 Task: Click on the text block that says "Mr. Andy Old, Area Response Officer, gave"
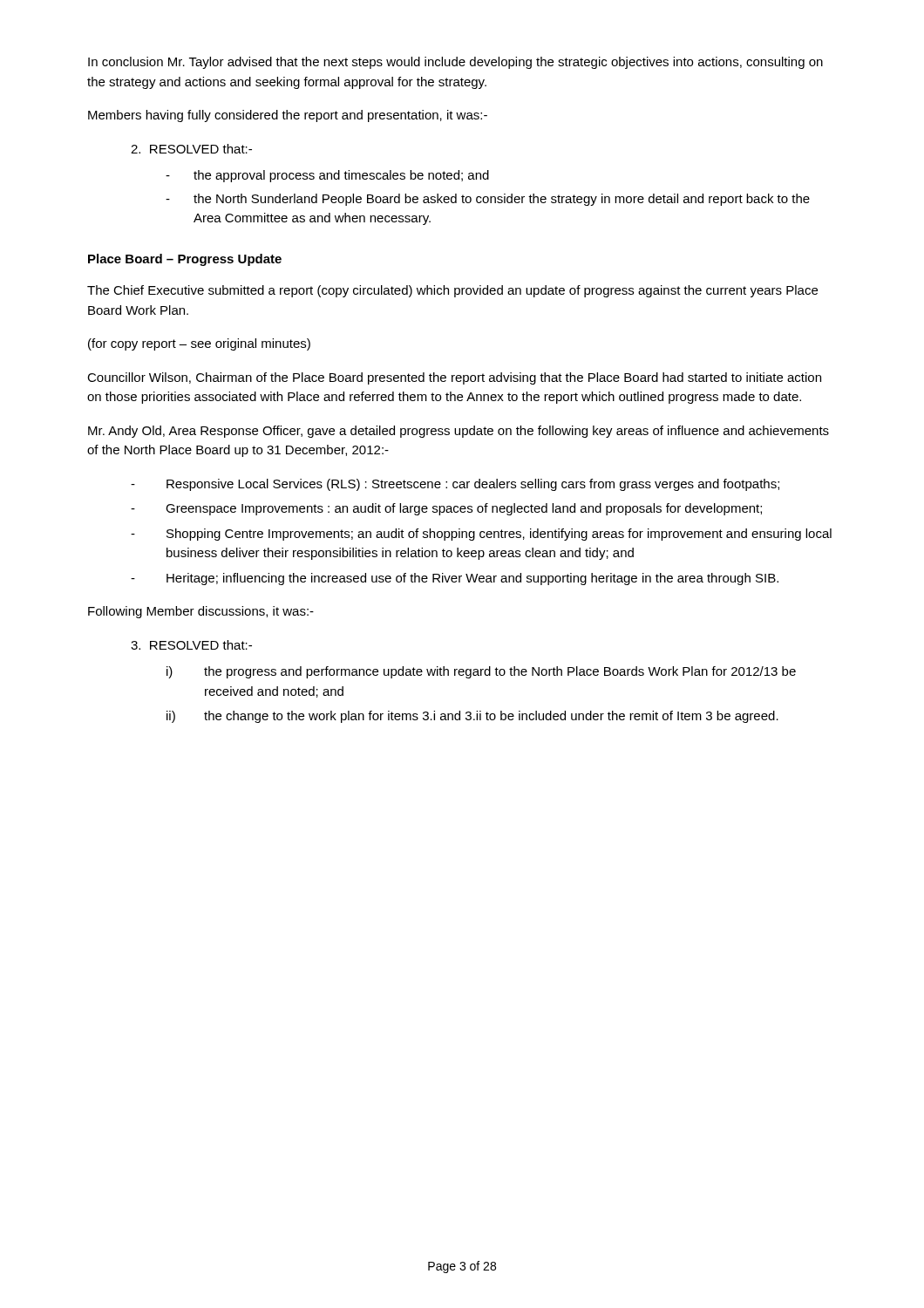(x=458, y=440)
